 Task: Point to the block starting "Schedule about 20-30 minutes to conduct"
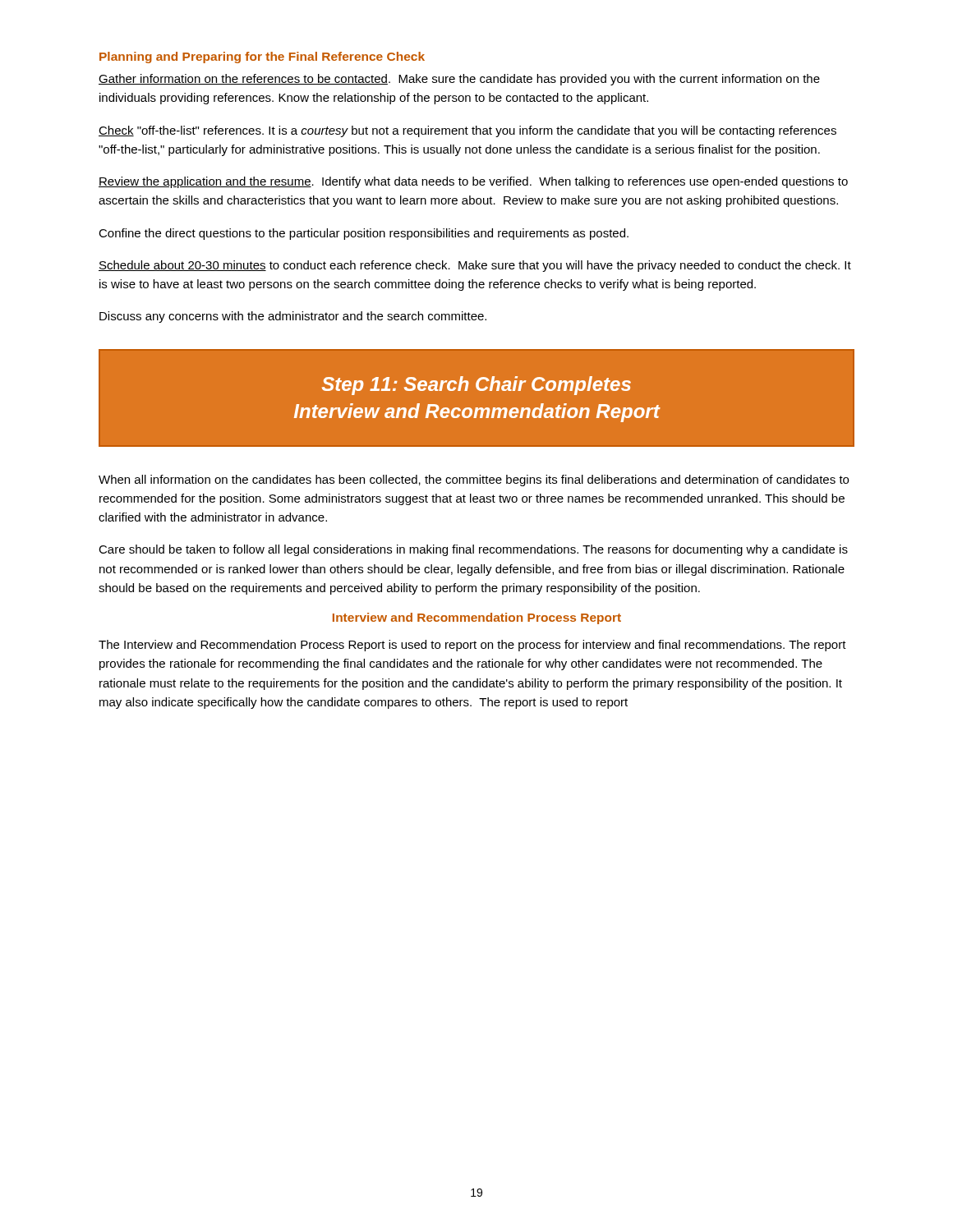pos(475,274)
